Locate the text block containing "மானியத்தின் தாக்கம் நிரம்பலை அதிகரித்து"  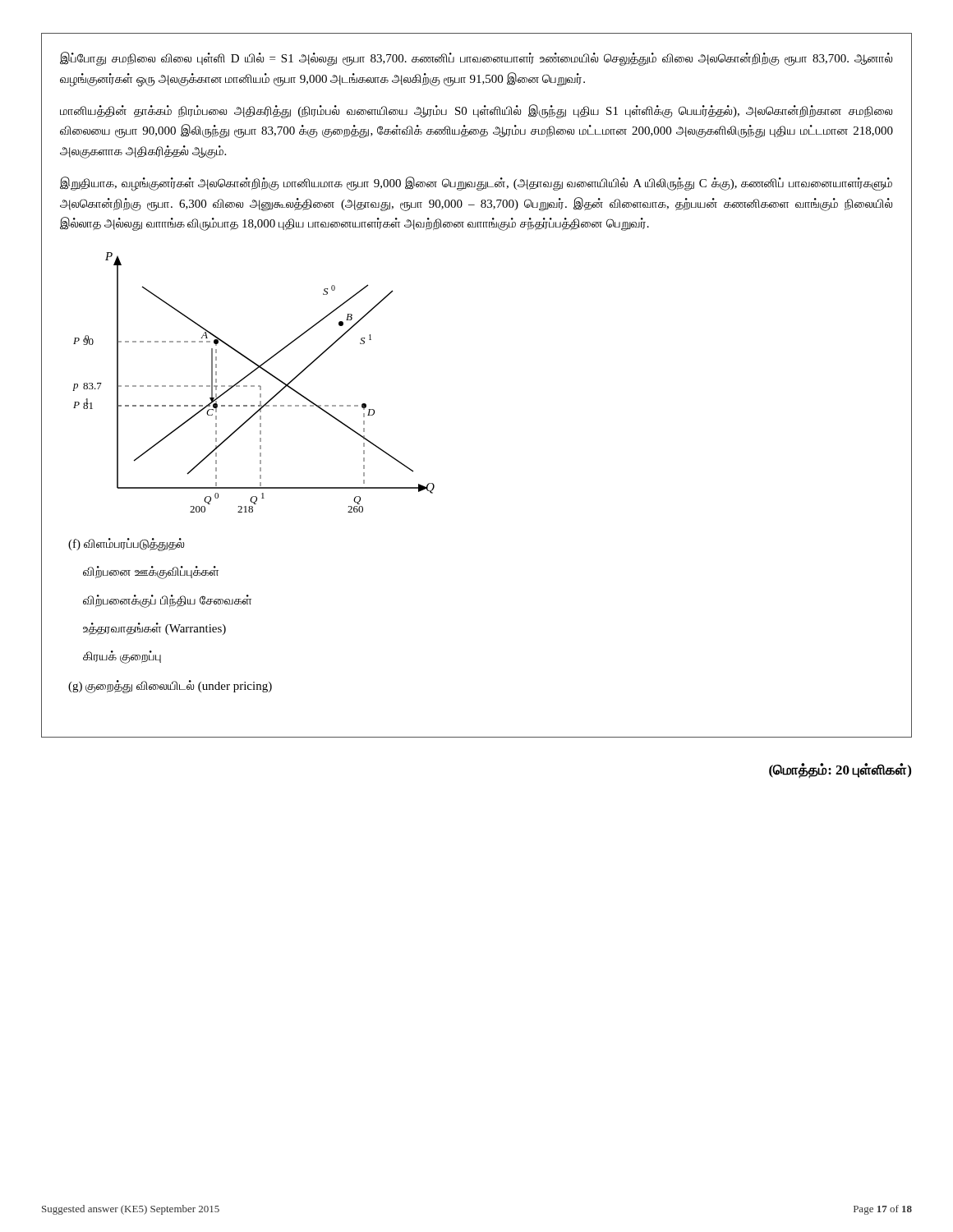[x=476, y=131]
